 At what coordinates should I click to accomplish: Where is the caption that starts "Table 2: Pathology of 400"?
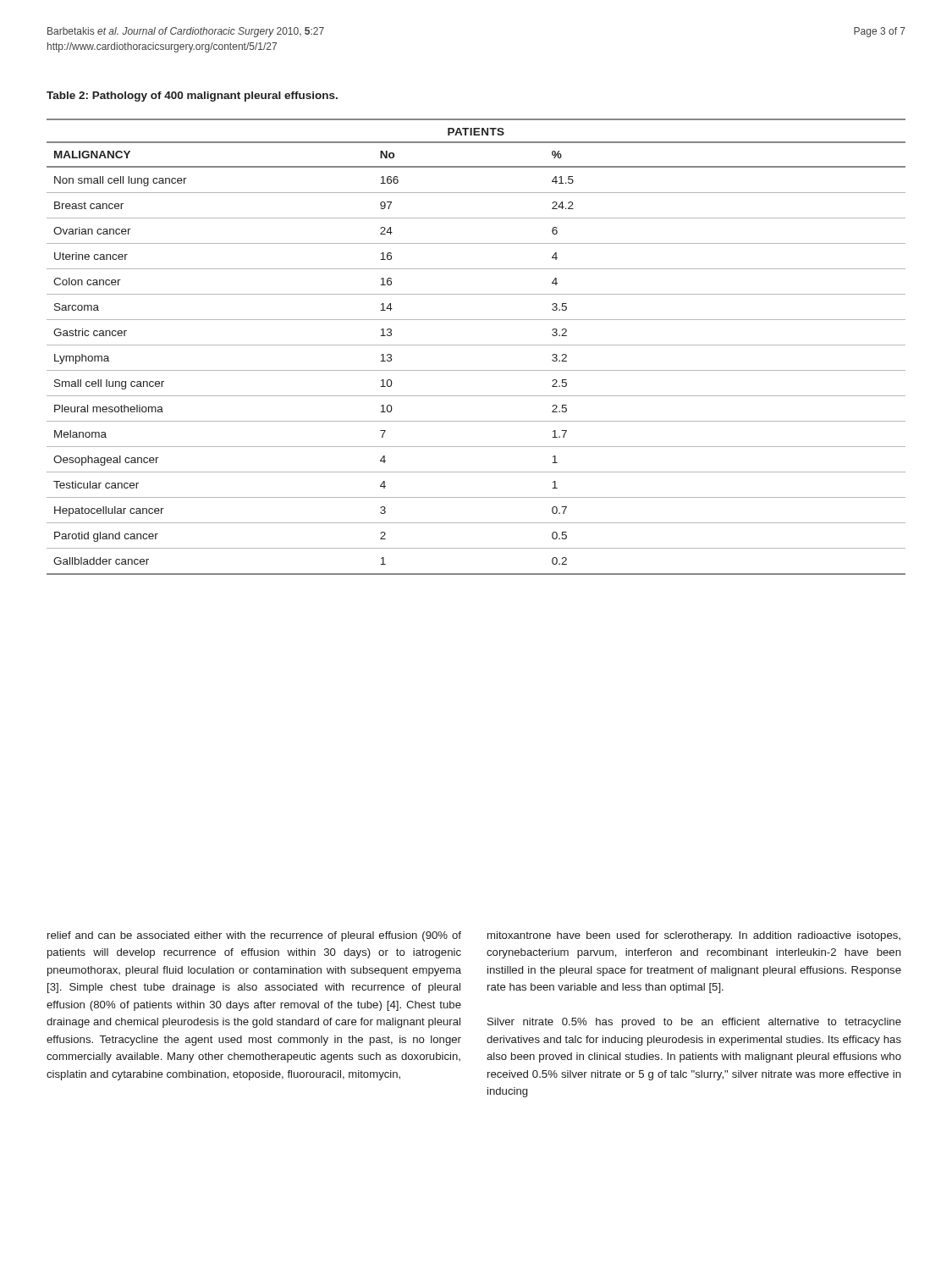pos(192,95)
